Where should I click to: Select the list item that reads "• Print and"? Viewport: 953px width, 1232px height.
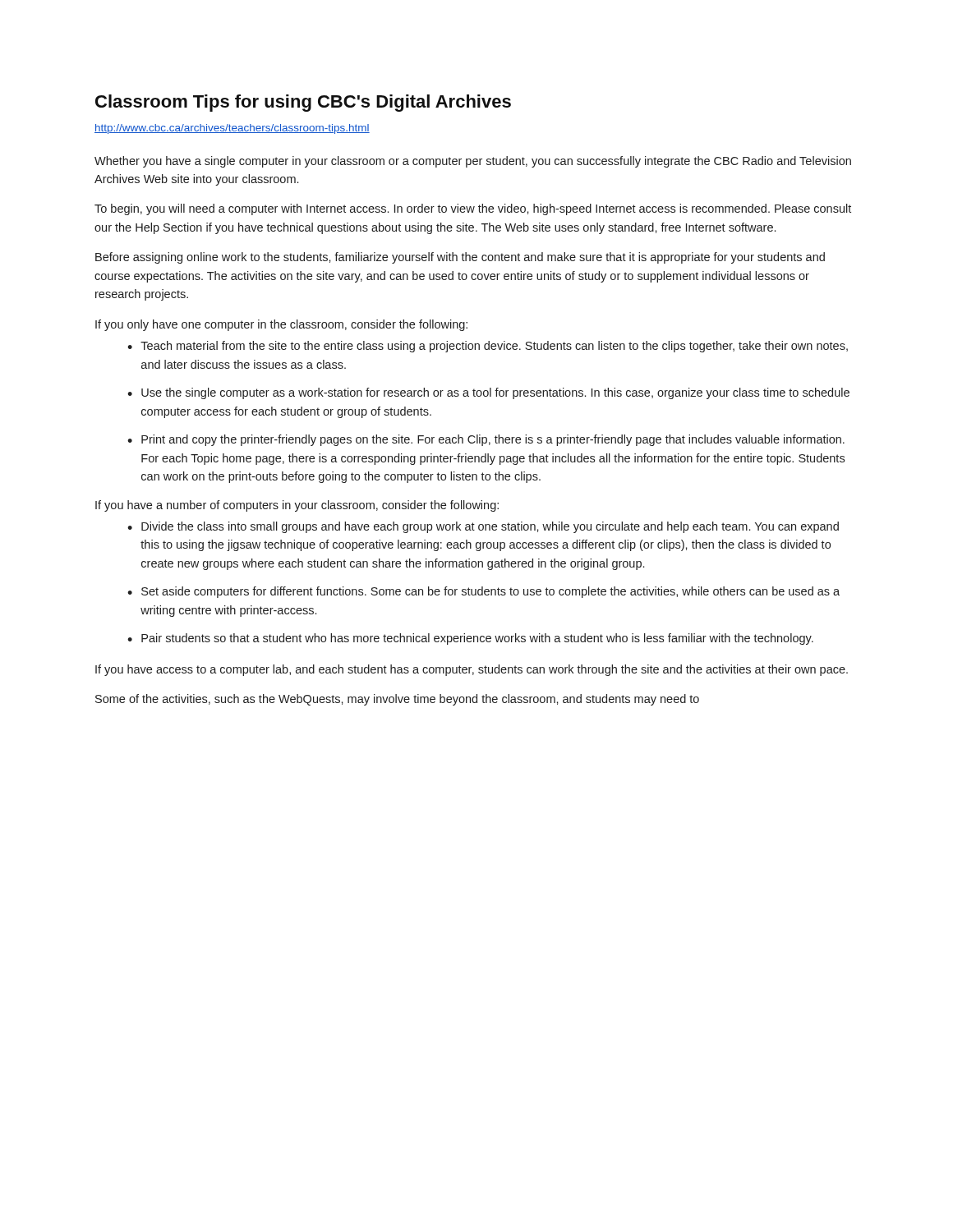(493, 458)
